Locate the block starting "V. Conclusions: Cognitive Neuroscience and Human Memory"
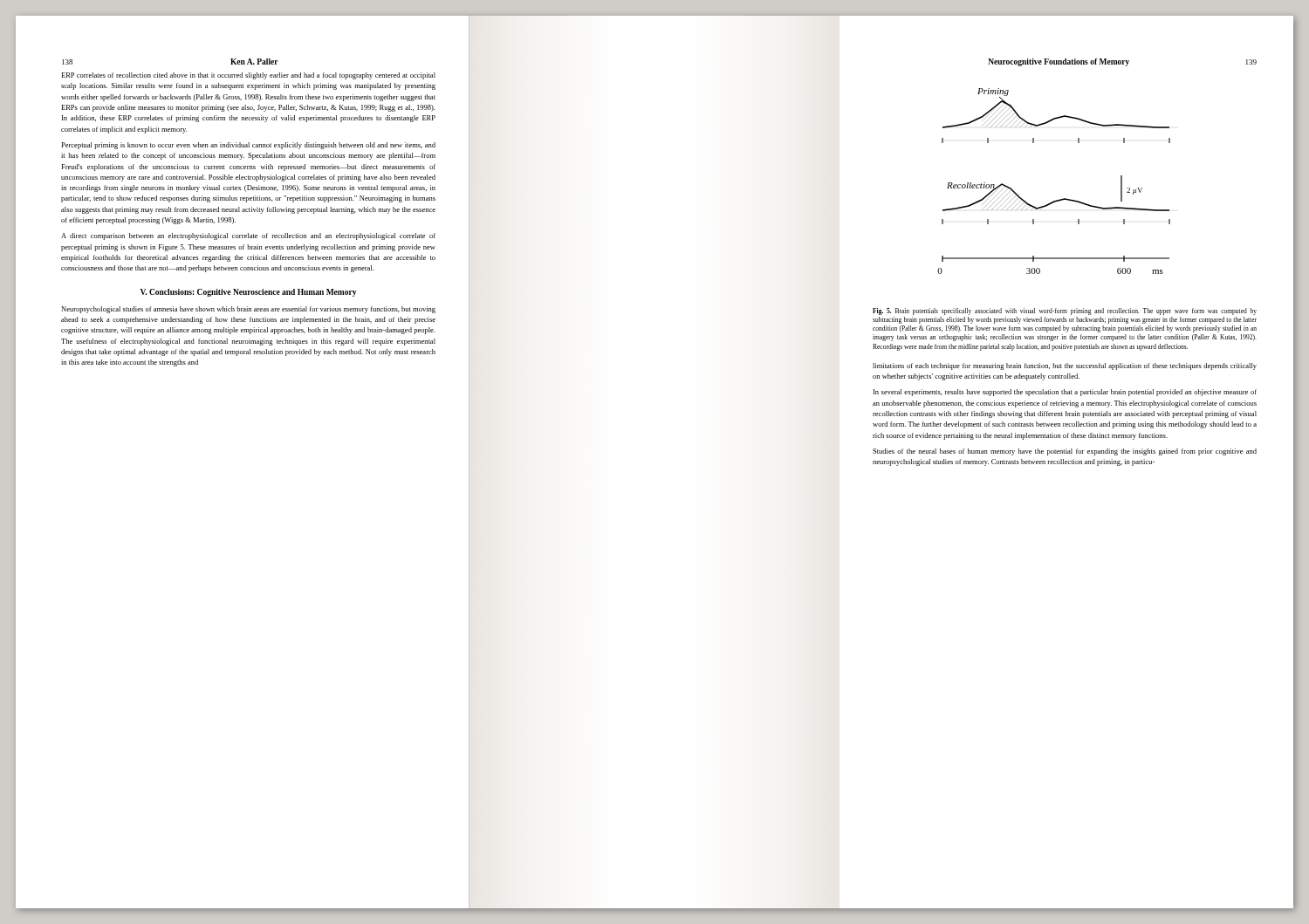Image resolution: width=1309 pixels, height=924 pixels. coord(248,292)
